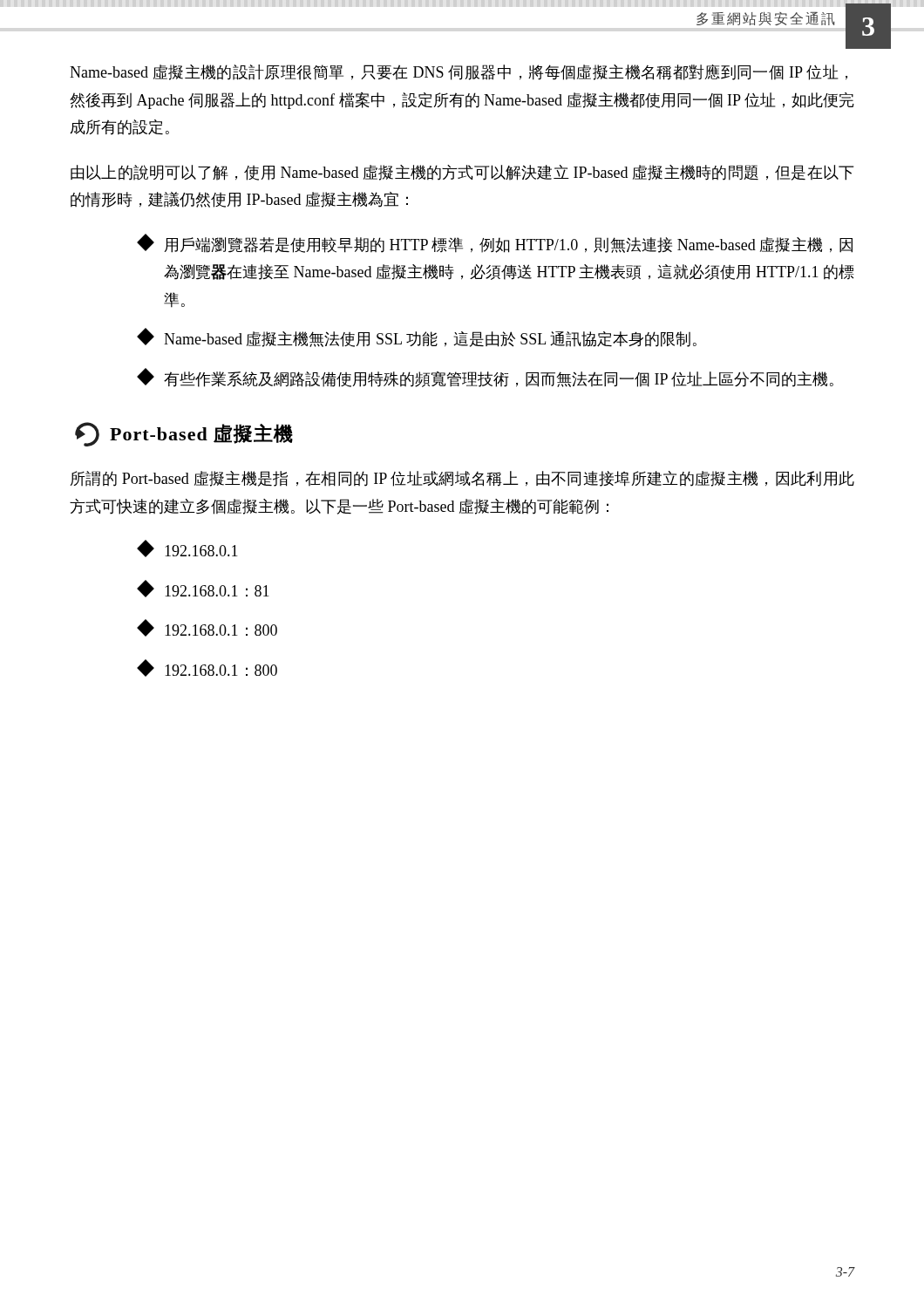
Task: Find "Name-based 虛擬主機無法使用 SSL 功能，這是由於 SSL 通訊協定本身的限制。" on this page
Action: tap(497, 340)
